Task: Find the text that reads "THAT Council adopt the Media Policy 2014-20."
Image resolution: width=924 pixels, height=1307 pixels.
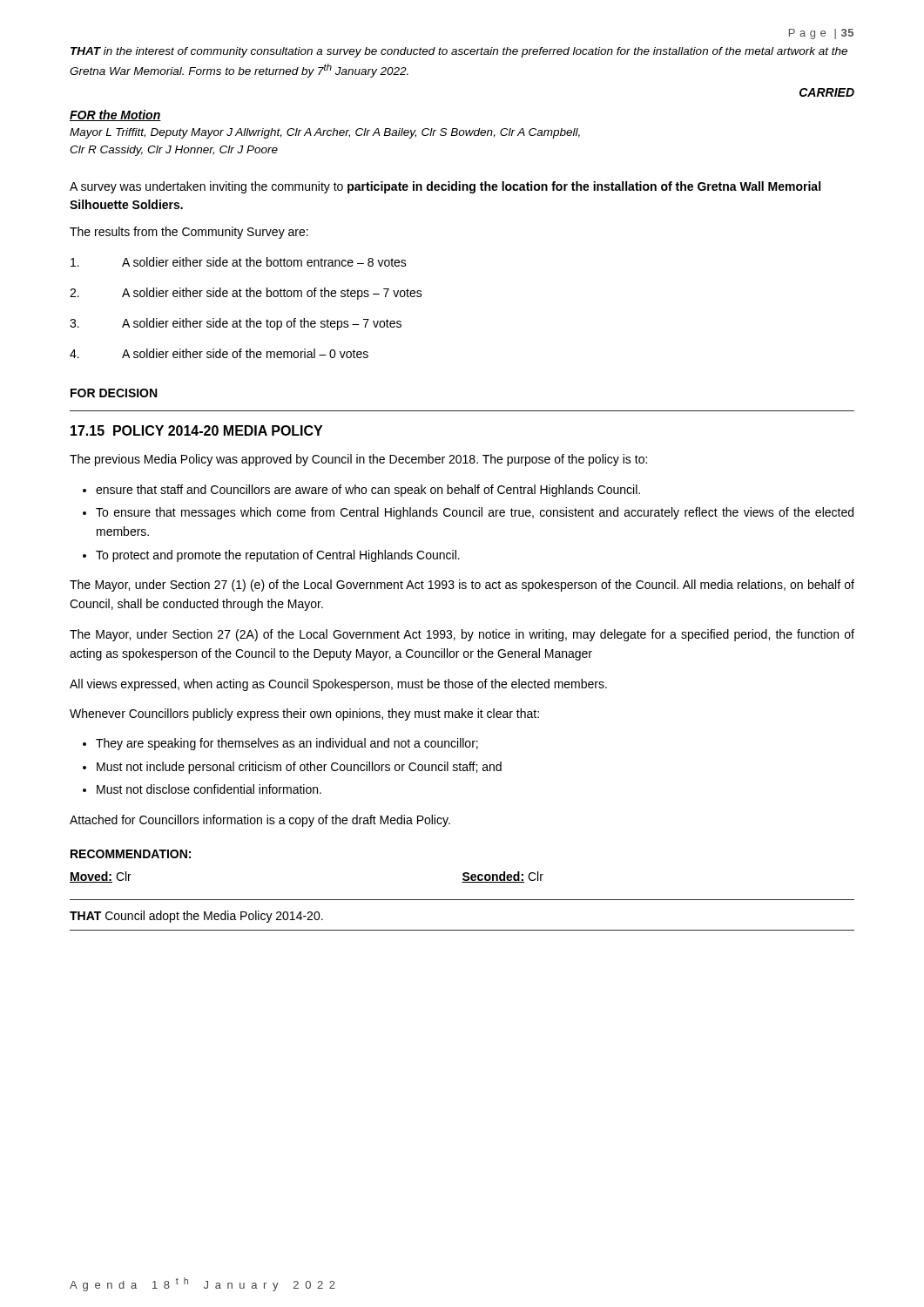Action: click(197, 916)
